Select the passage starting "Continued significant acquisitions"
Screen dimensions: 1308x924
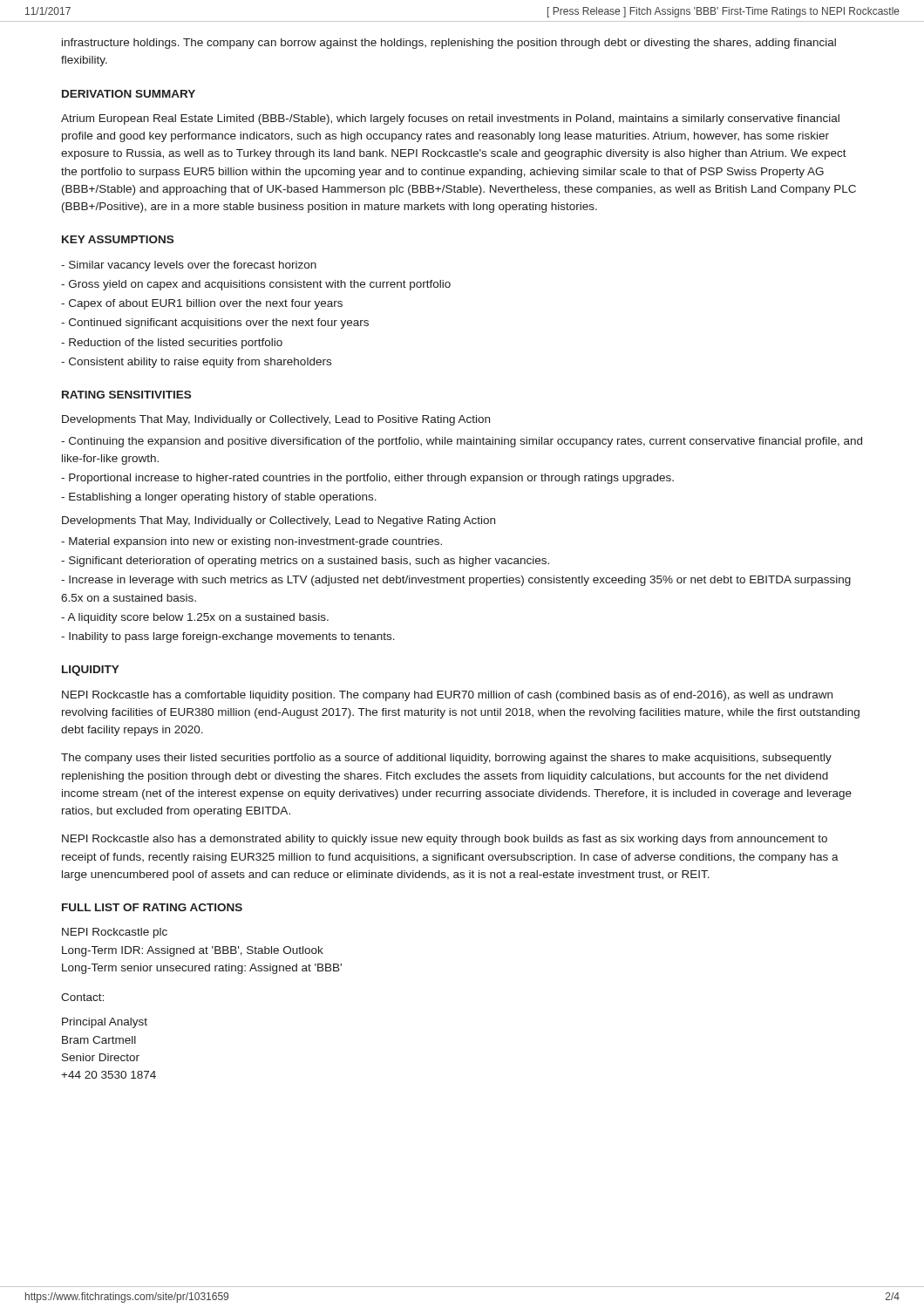pyautogui.click(x=215, y=322)
